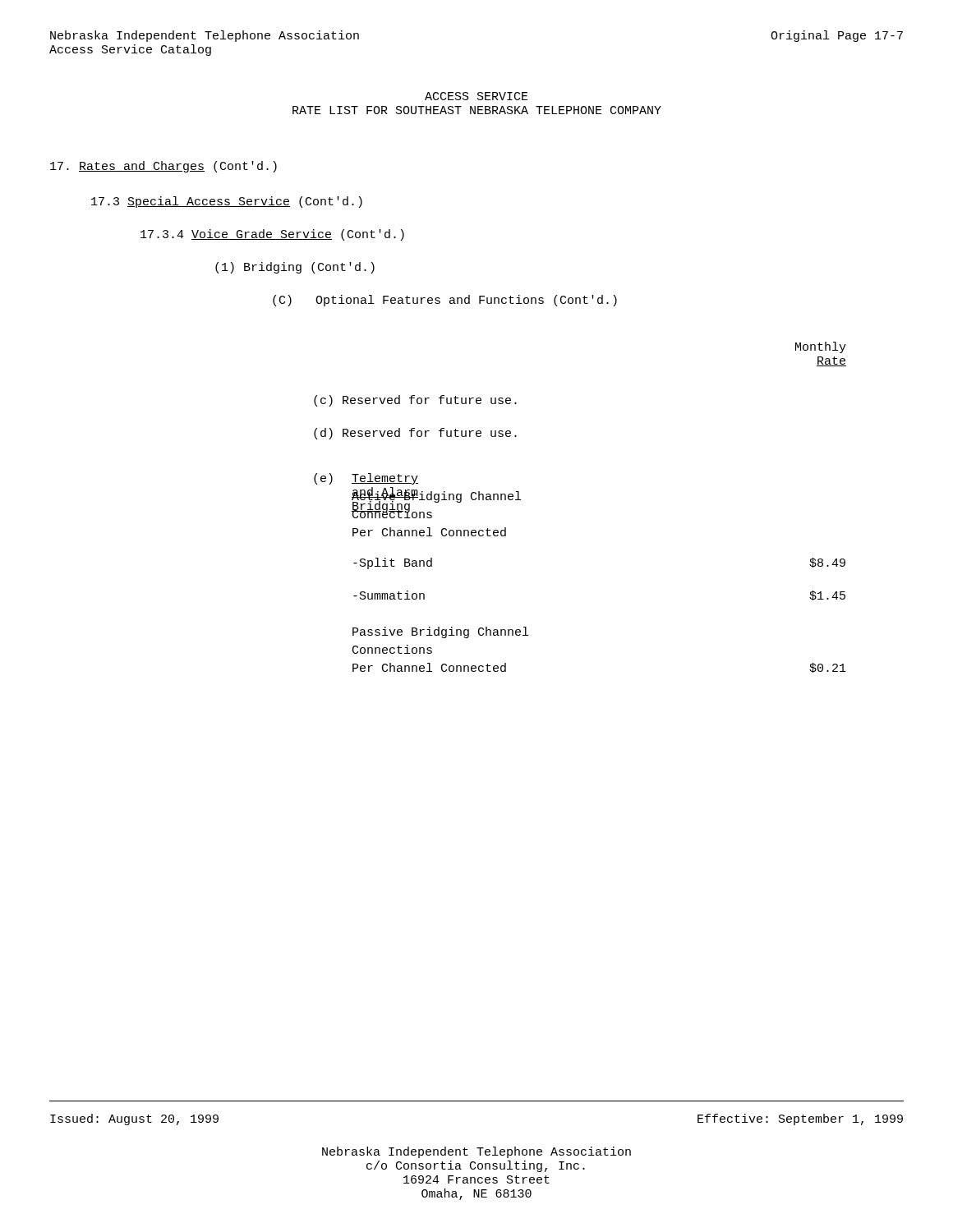Viewport: 953px width, 1232px height.
Task: Locate the region starting "17.3.4 Voice Grade Service (Cont'd.)"
Action: [273, 235]
